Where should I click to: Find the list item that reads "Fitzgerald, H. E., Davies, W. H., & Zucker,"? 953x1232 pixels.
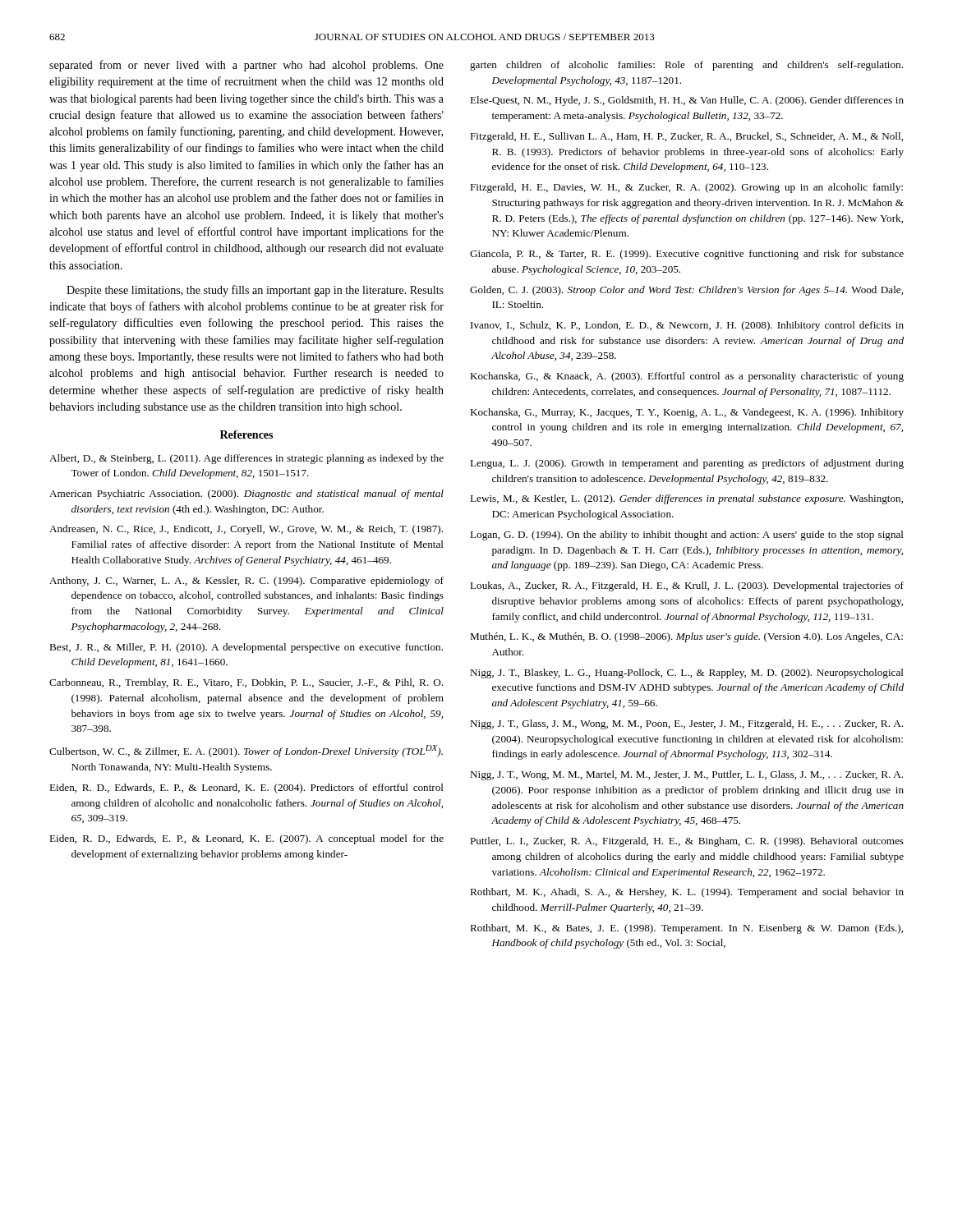(x=687, y=210)
